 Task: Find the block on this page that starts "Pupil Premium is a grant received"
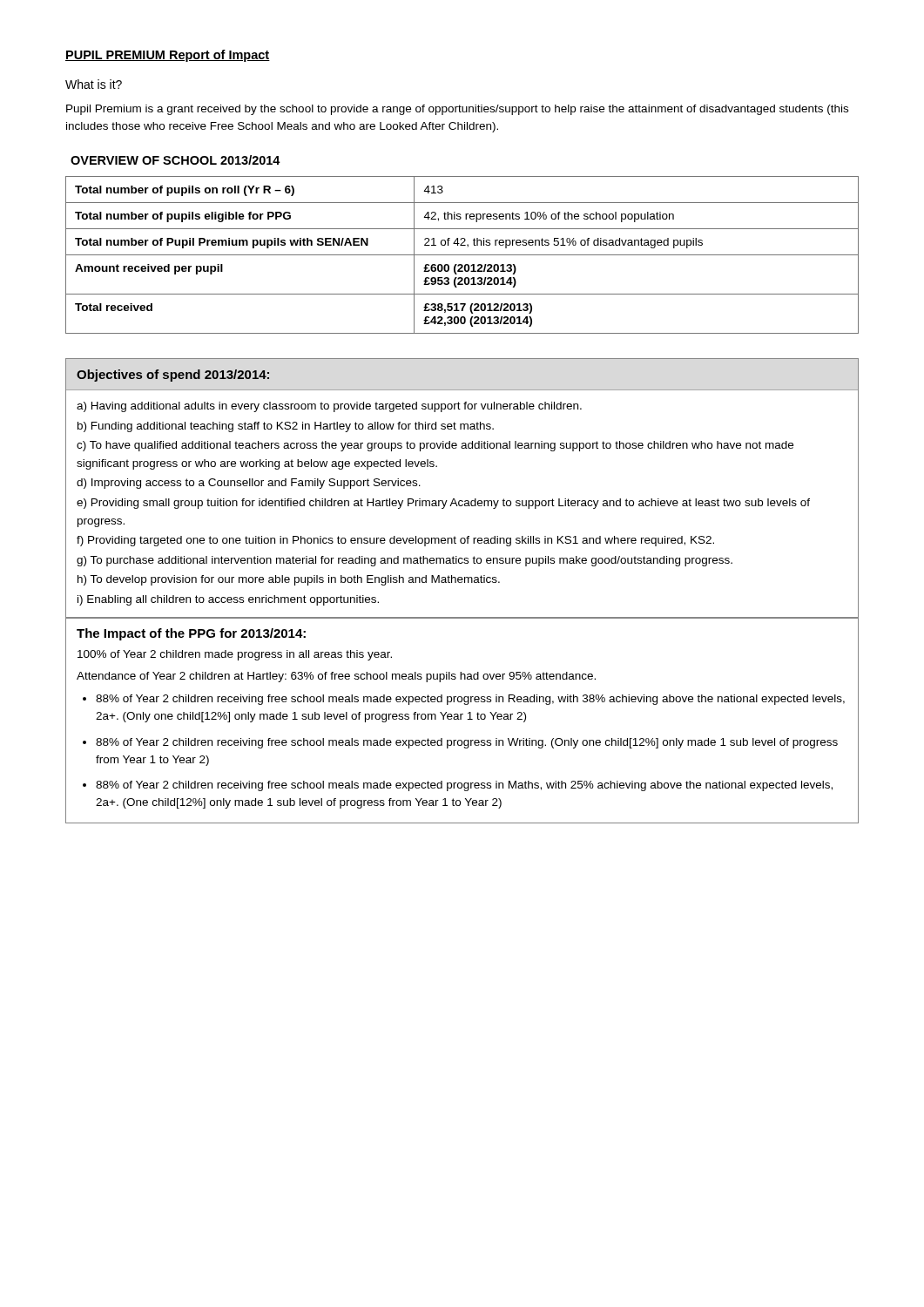coord(457,117)
